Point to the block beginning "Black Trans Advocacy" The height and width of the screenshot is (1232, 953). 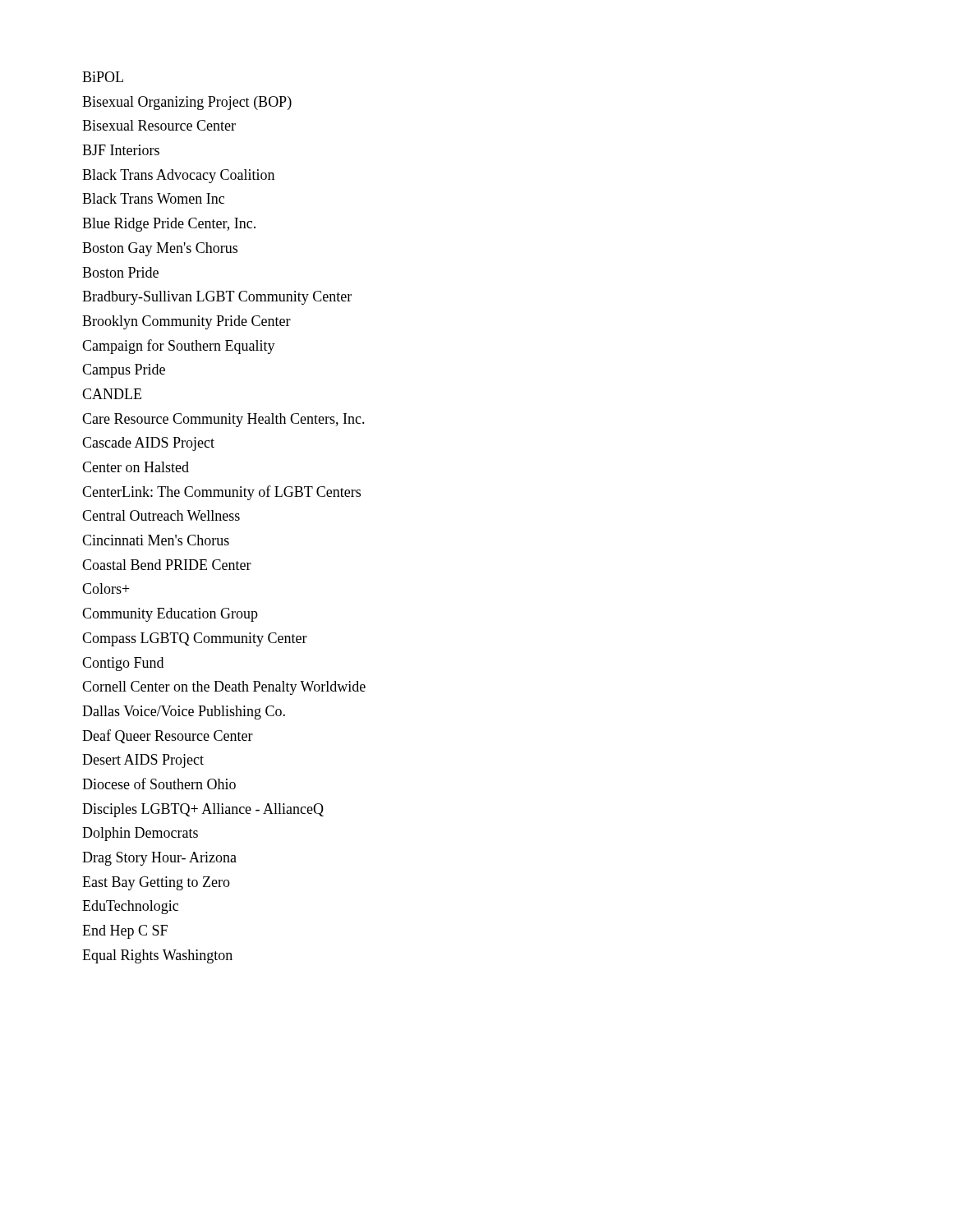tap(178, 175)
